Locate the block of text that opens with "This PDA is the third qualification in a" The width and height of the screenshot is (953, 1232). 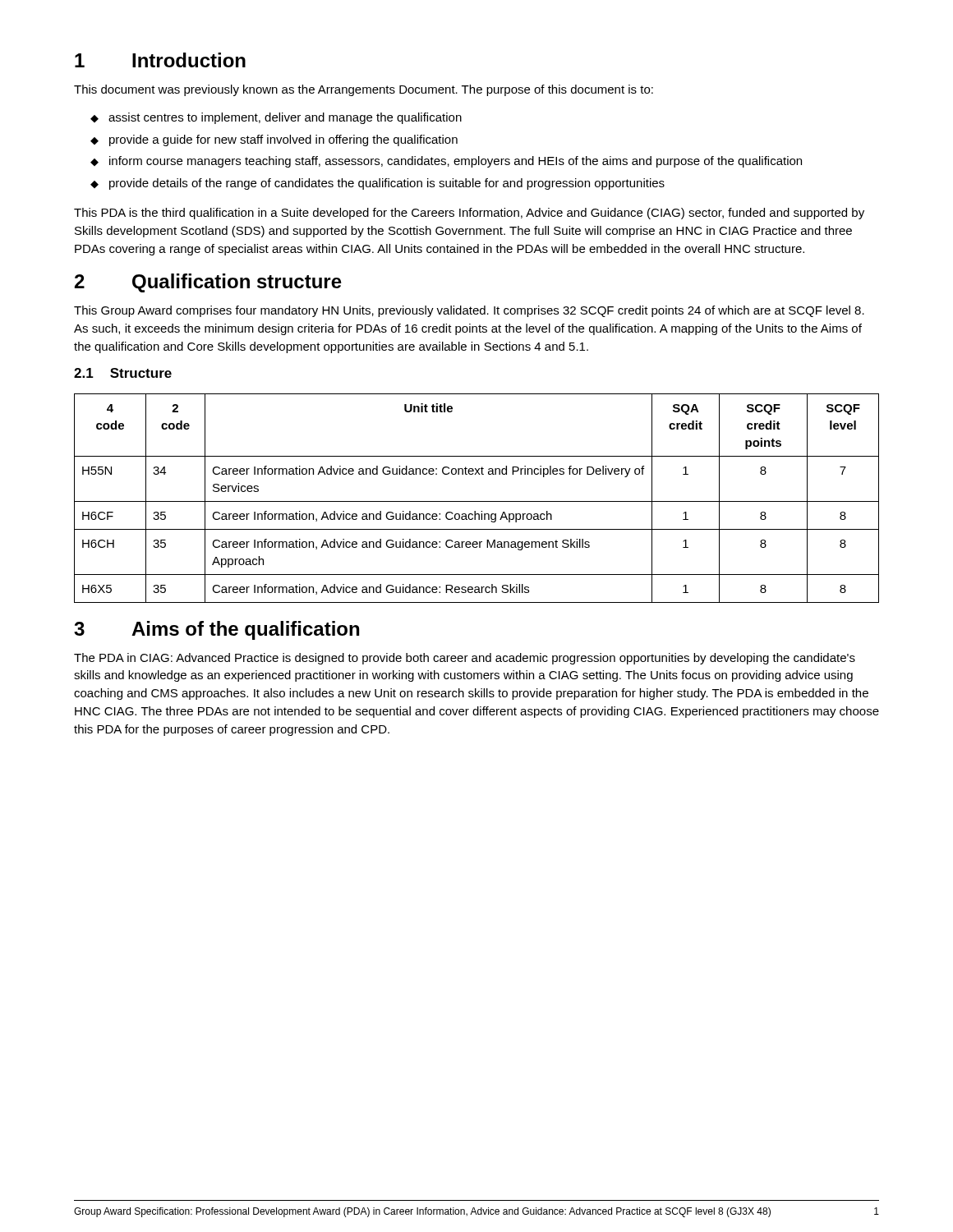pyautogui.click(x=469, y=230)
